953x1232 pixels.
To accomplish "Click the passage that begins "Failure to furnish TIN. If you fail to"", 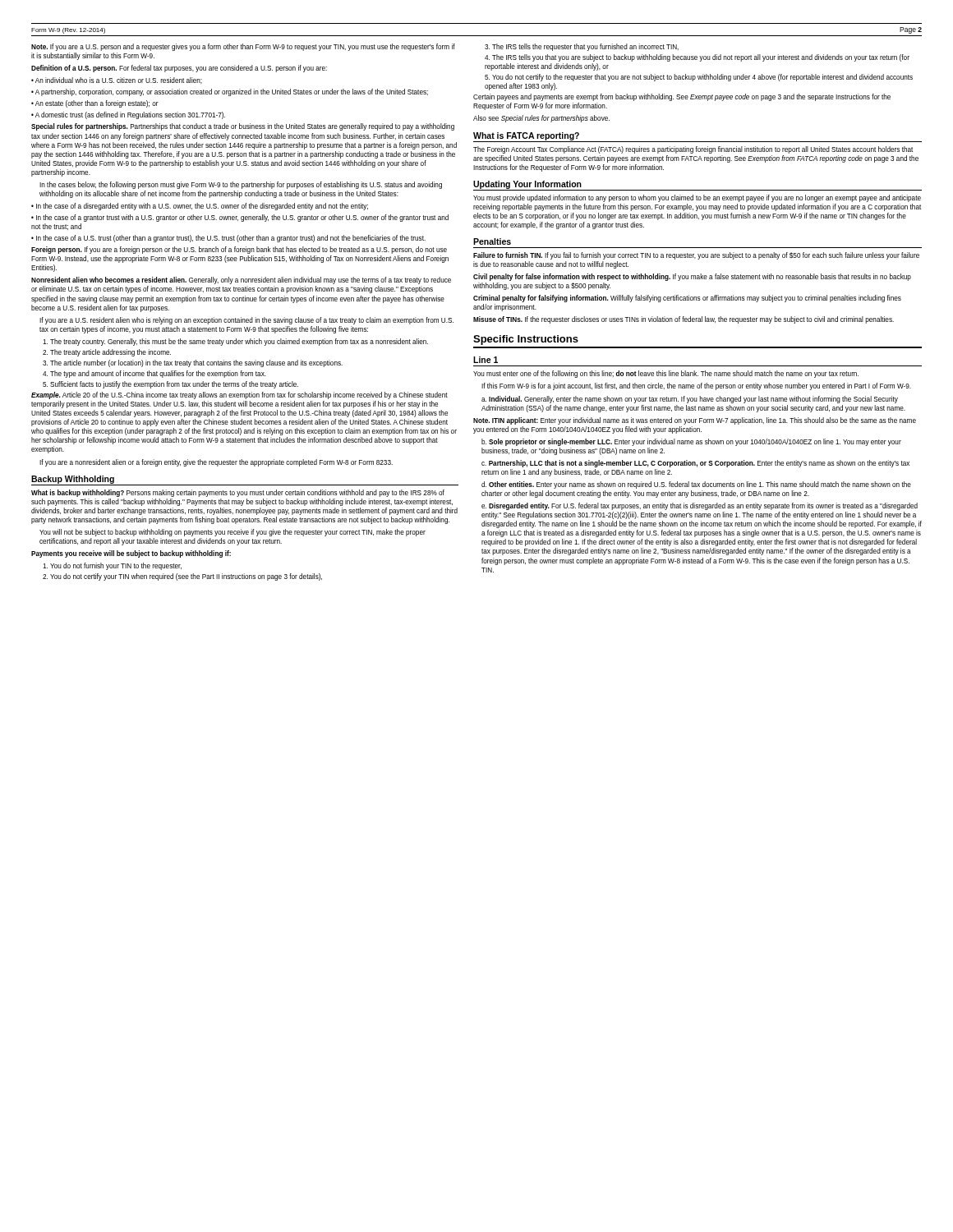I will (696, 260).
